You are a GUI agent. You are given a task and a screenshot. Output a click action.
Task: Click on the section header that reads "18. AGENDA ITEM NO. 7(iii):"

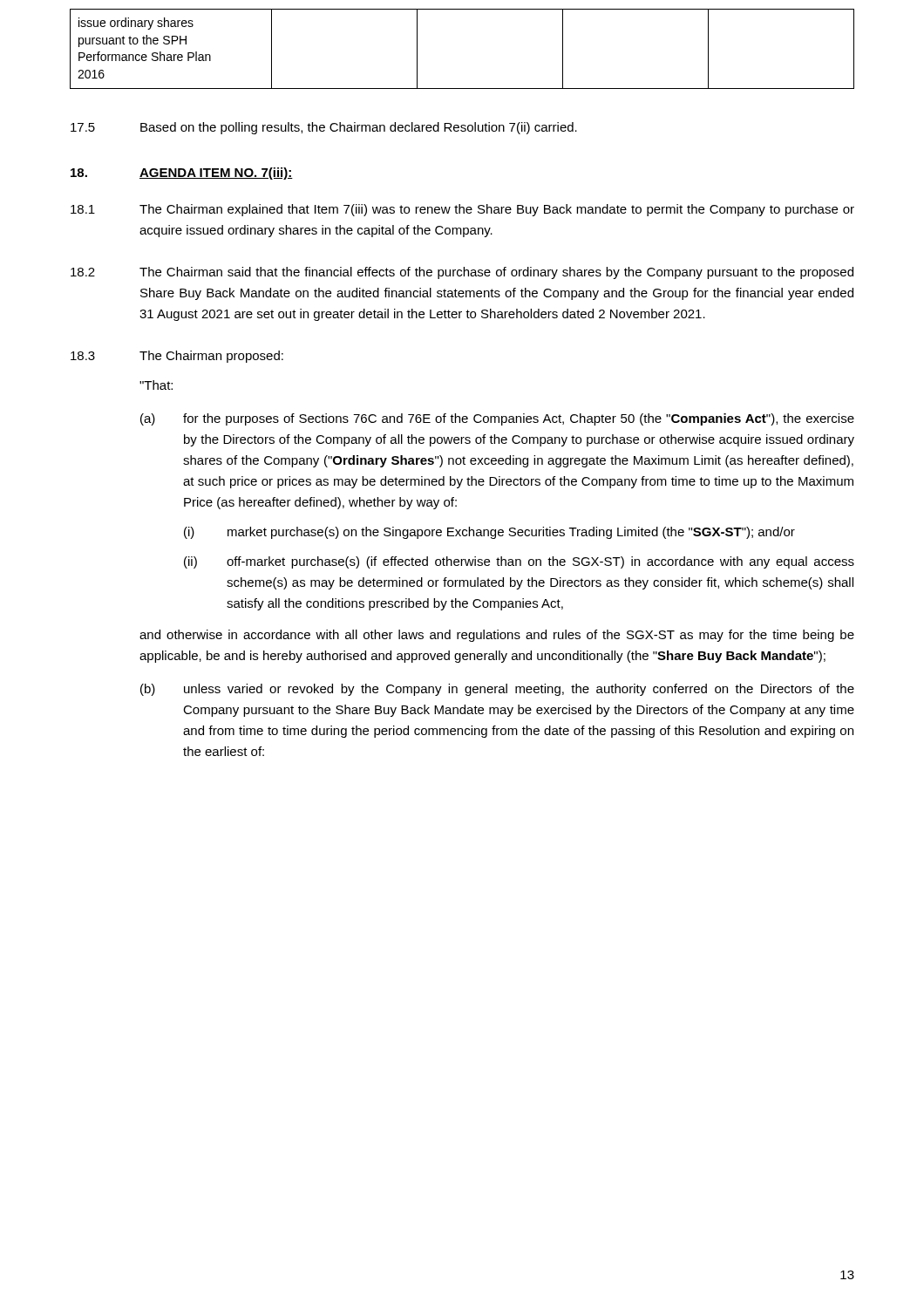coord(181,173)
